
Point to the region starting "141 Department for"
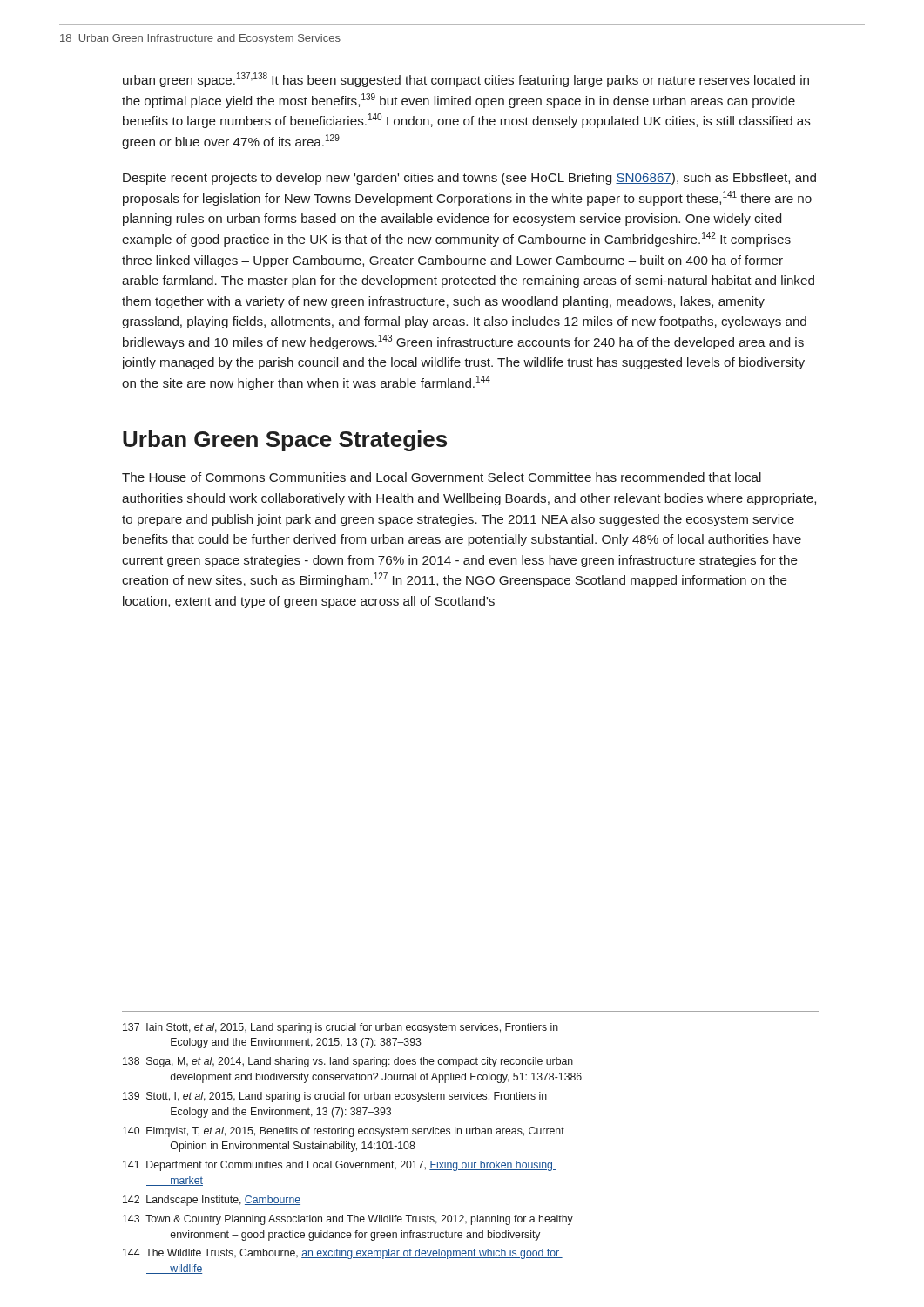[339, 1173]
